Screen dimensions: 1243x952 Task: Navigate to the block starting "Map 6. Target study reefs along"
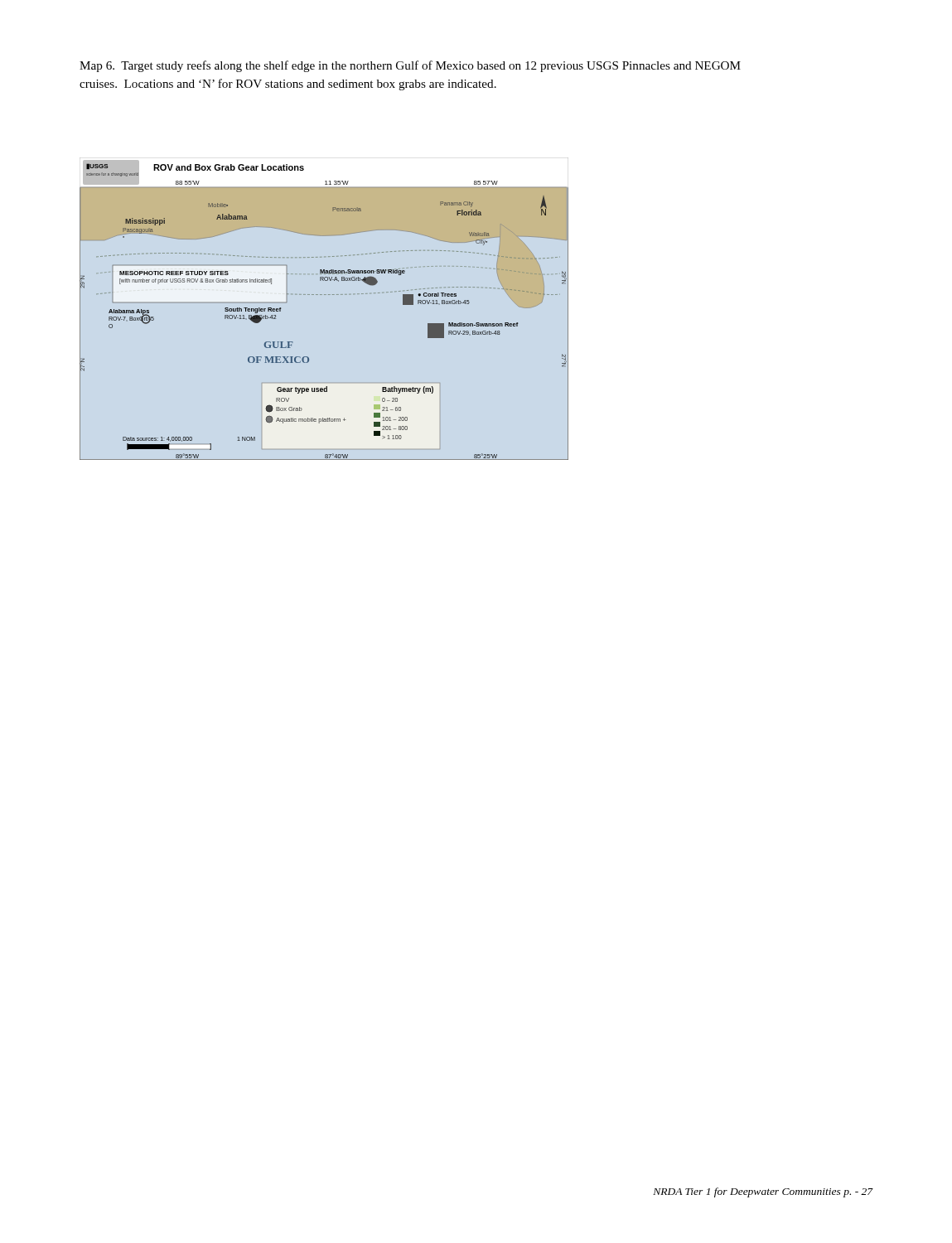410,74
